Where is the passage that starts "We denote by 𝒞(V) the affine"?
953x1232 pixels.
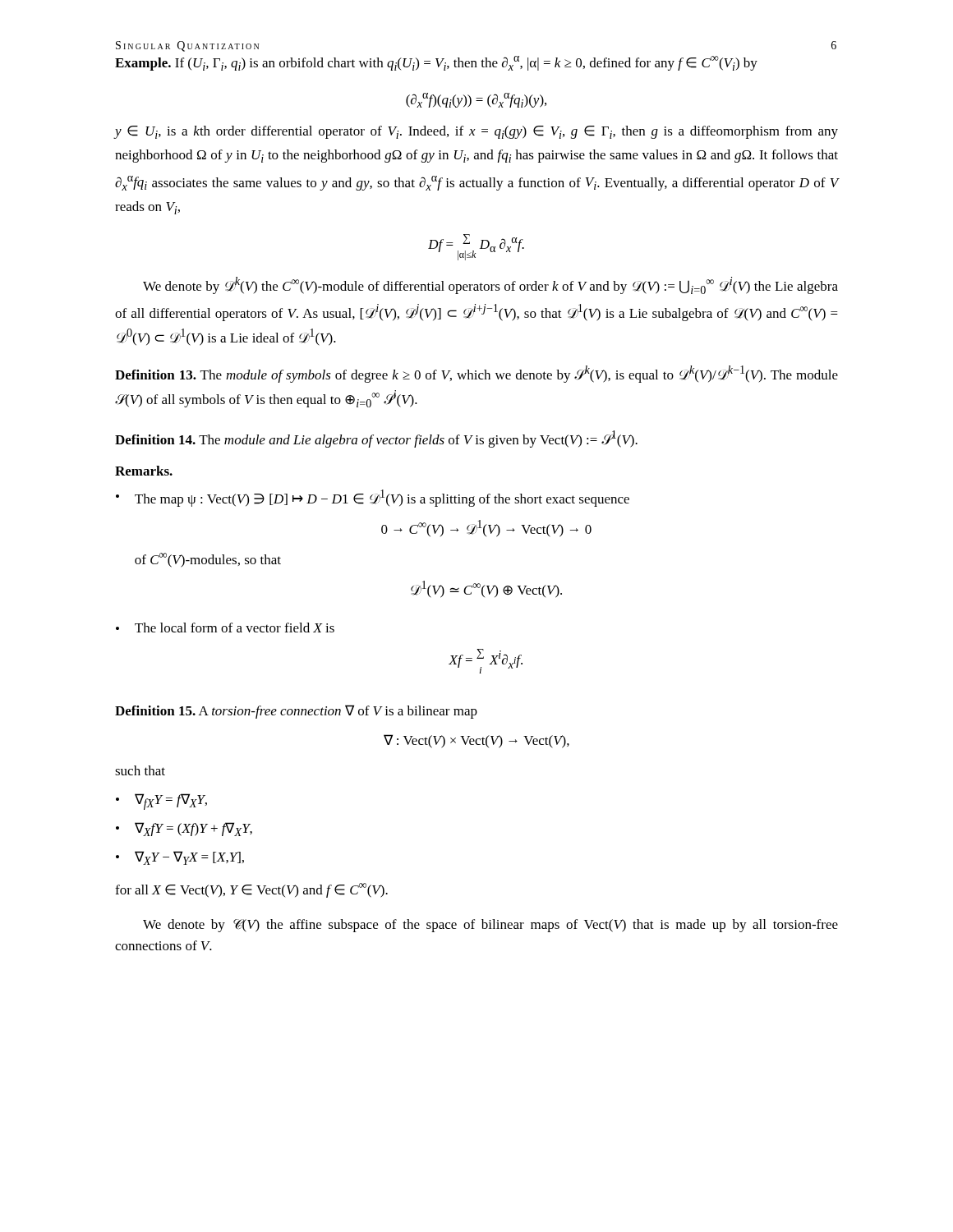pos(476,935)
